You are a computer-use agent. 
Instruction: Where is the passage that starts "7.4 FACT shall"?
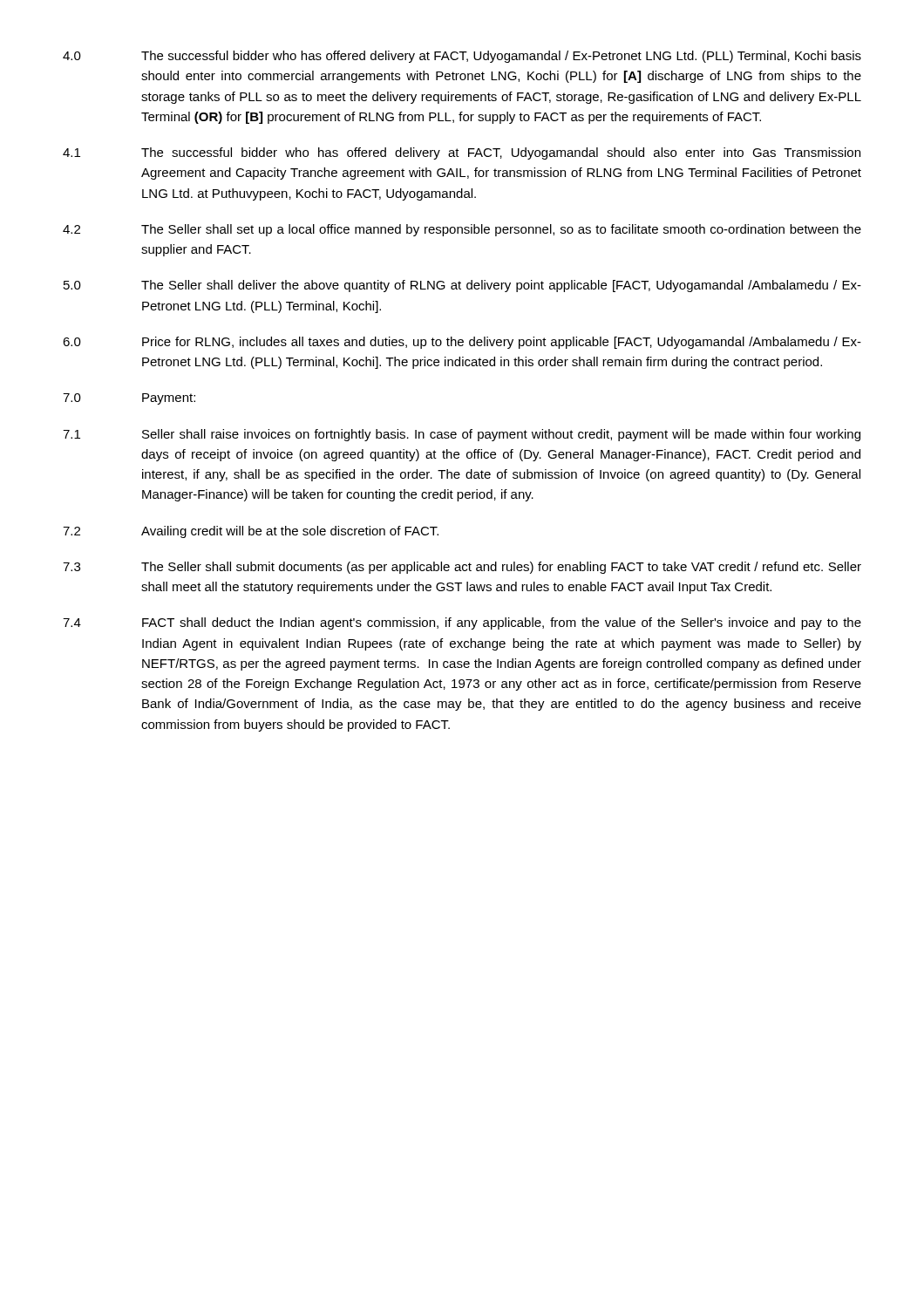(462, 673)
